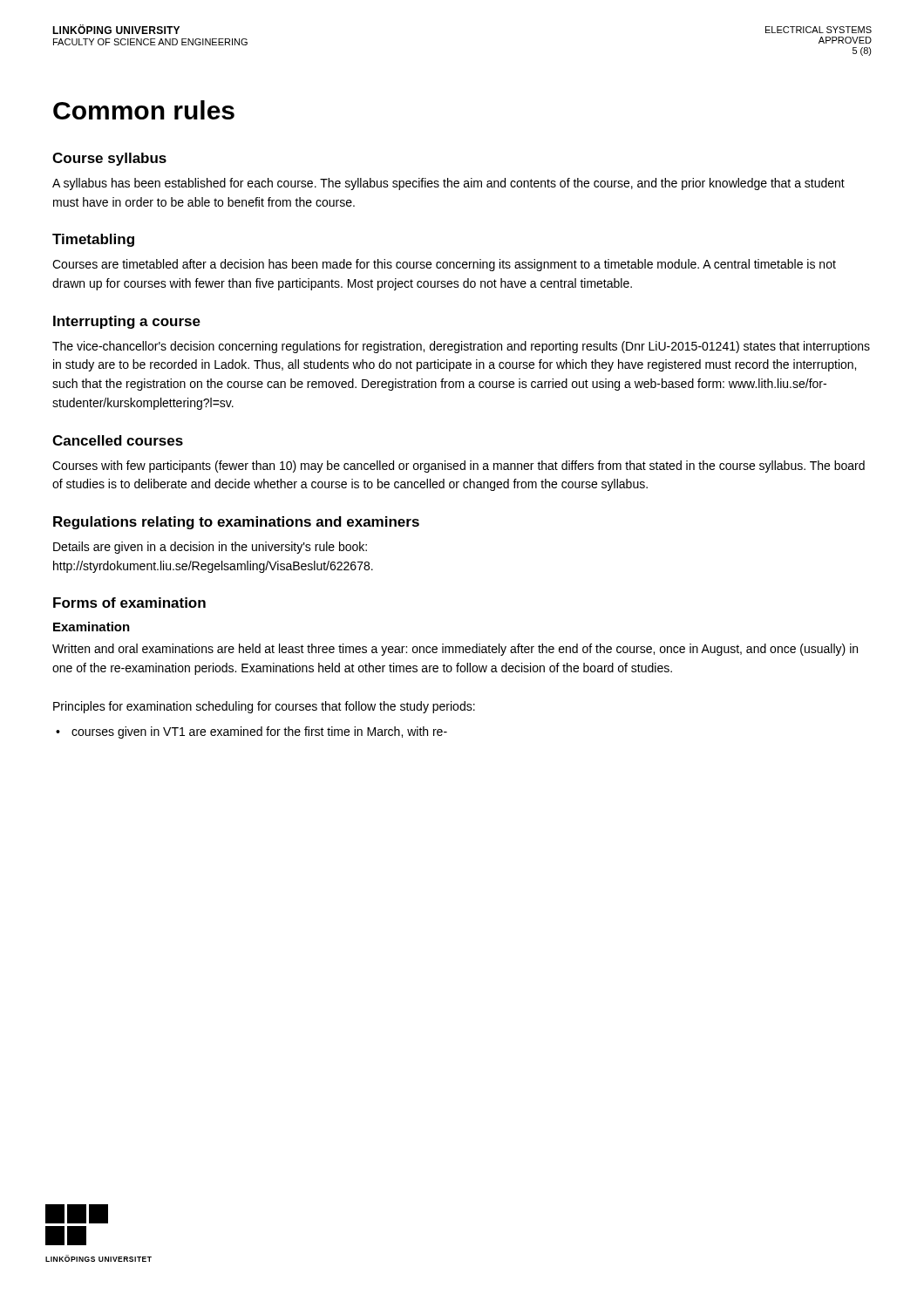The width and height of the screenshot is (924, 1308).
Task: Click on the title that reads "Common rules"
Action: (x=144, y=110)
